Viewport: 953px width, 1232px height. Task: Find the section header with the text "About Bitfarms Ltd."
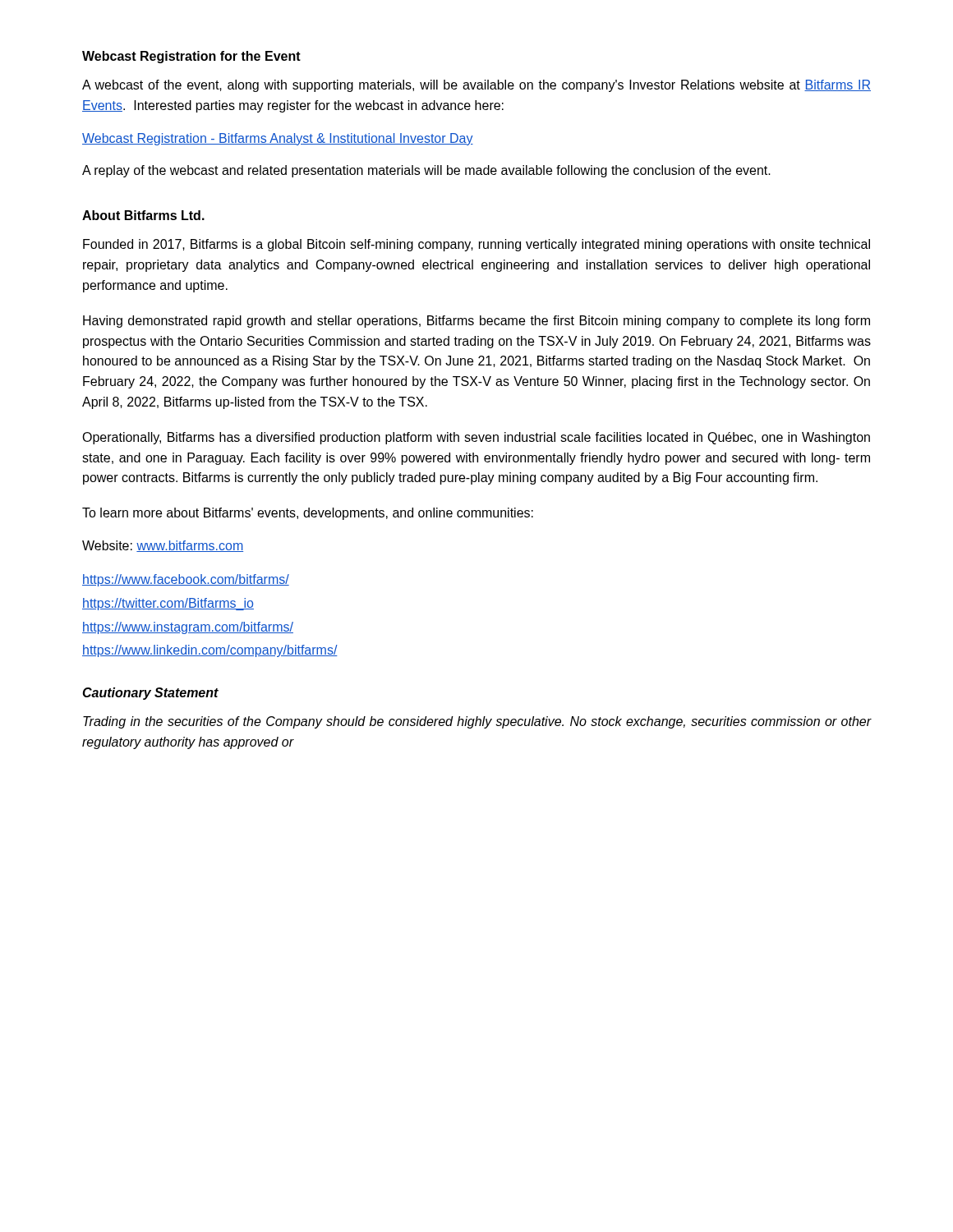click(x=143, y=216)
